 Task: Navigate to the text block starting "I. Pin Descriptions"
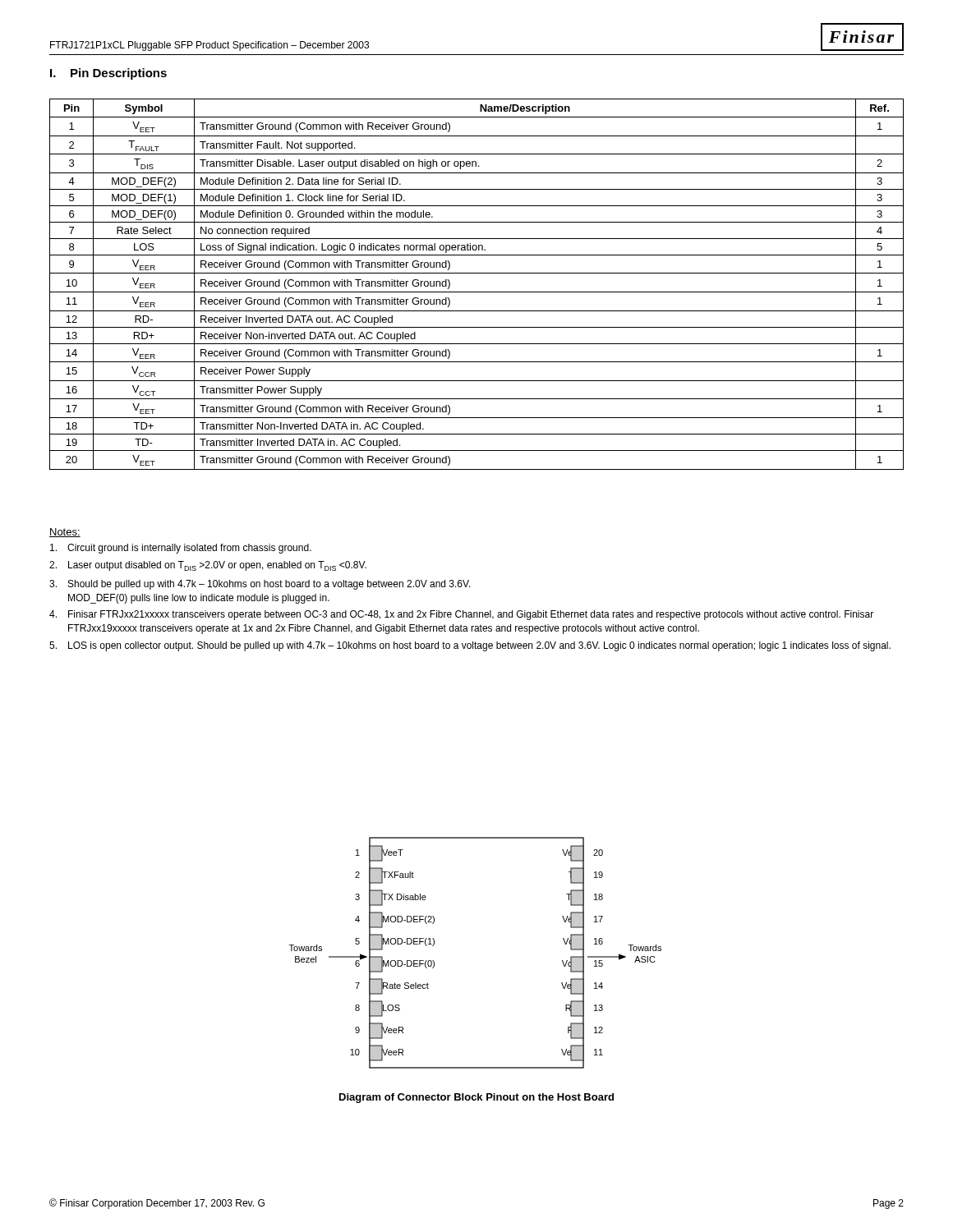108,73
